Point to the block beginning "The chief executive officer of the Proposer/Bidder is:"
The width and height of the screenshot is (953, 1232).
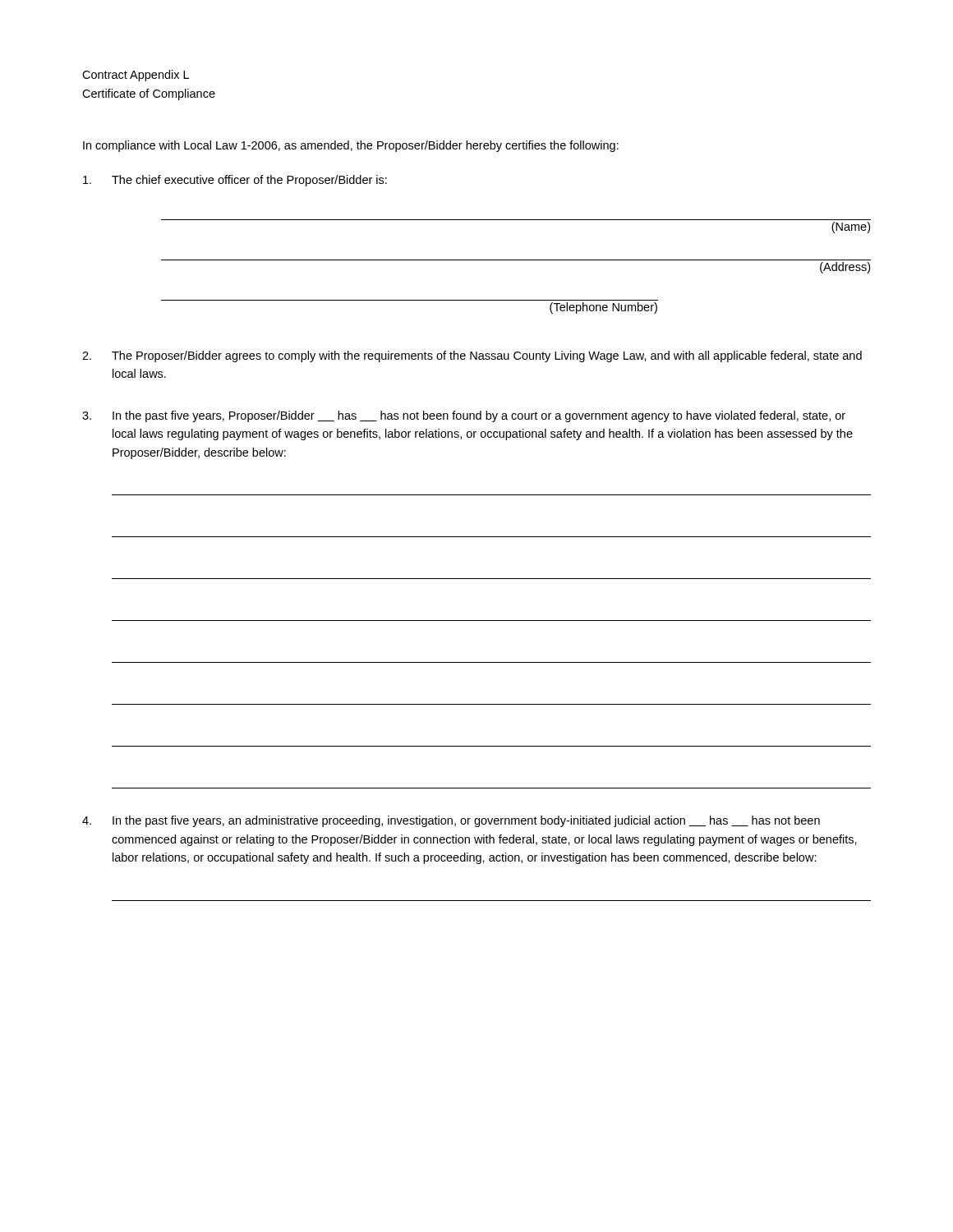(x=476, y=251)
